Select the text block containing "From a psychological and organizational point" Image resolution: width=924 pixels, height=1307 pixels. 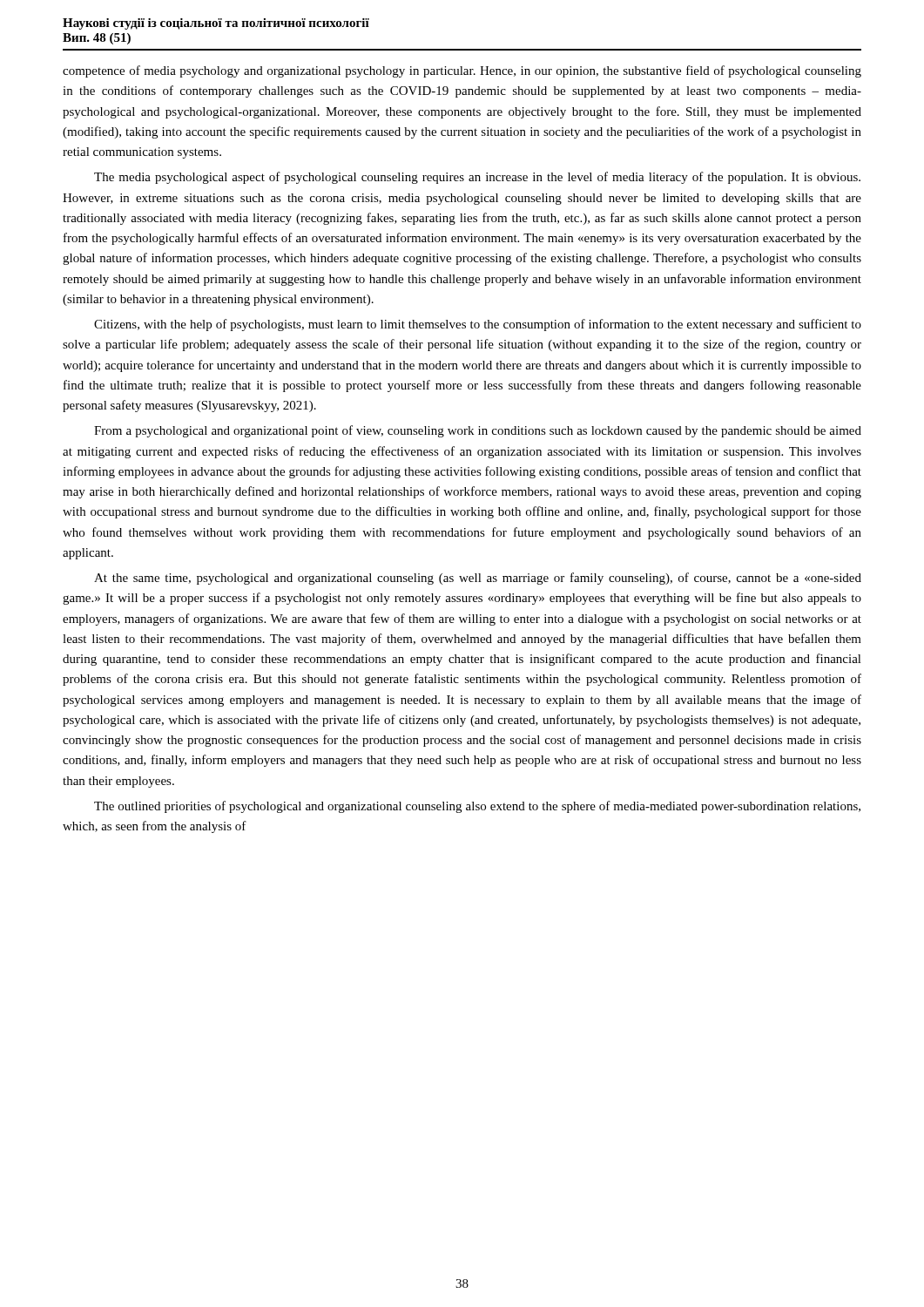[462, 492]
